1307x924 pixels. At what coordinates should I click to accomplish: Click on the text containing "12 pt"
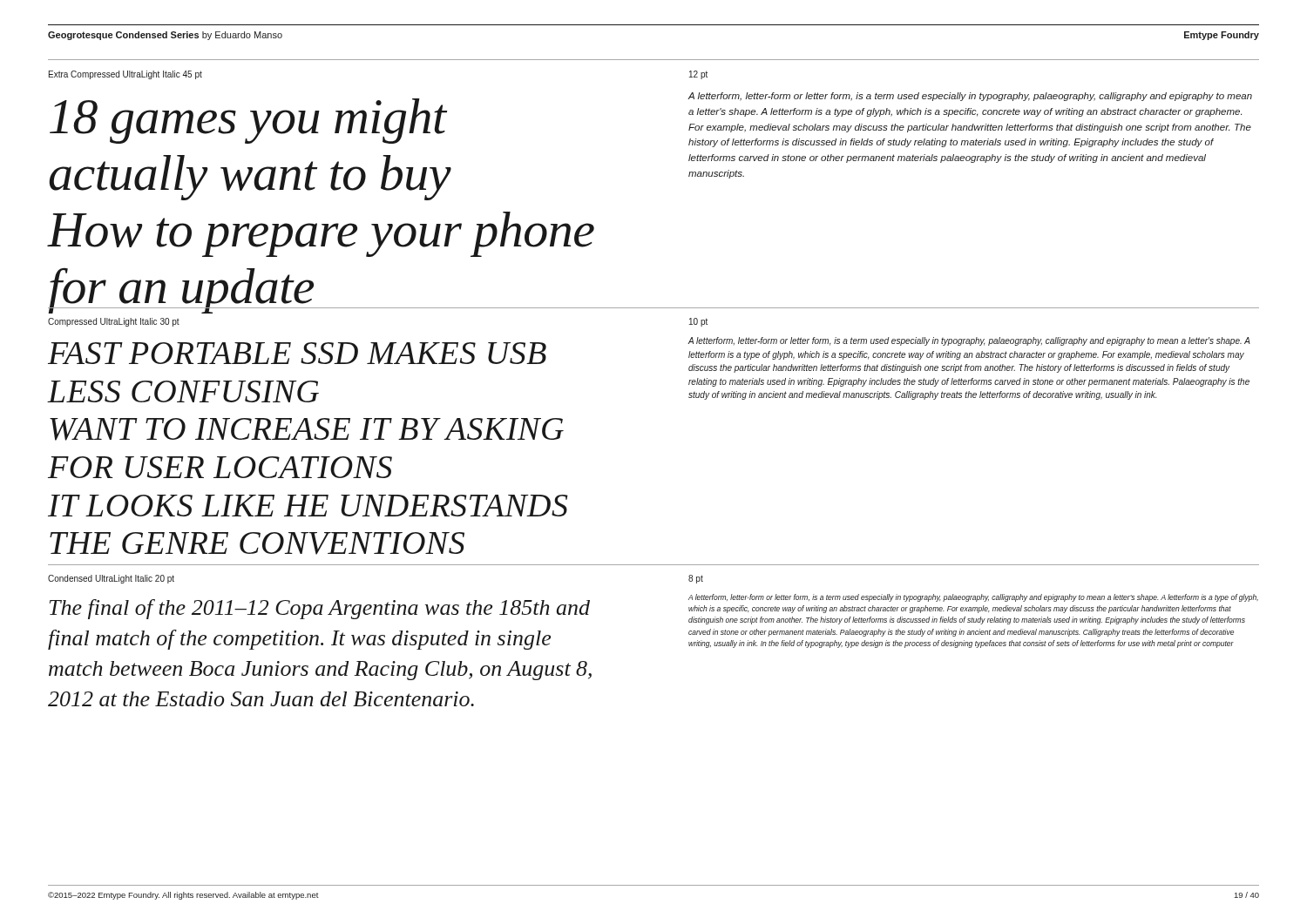(698, 74)
